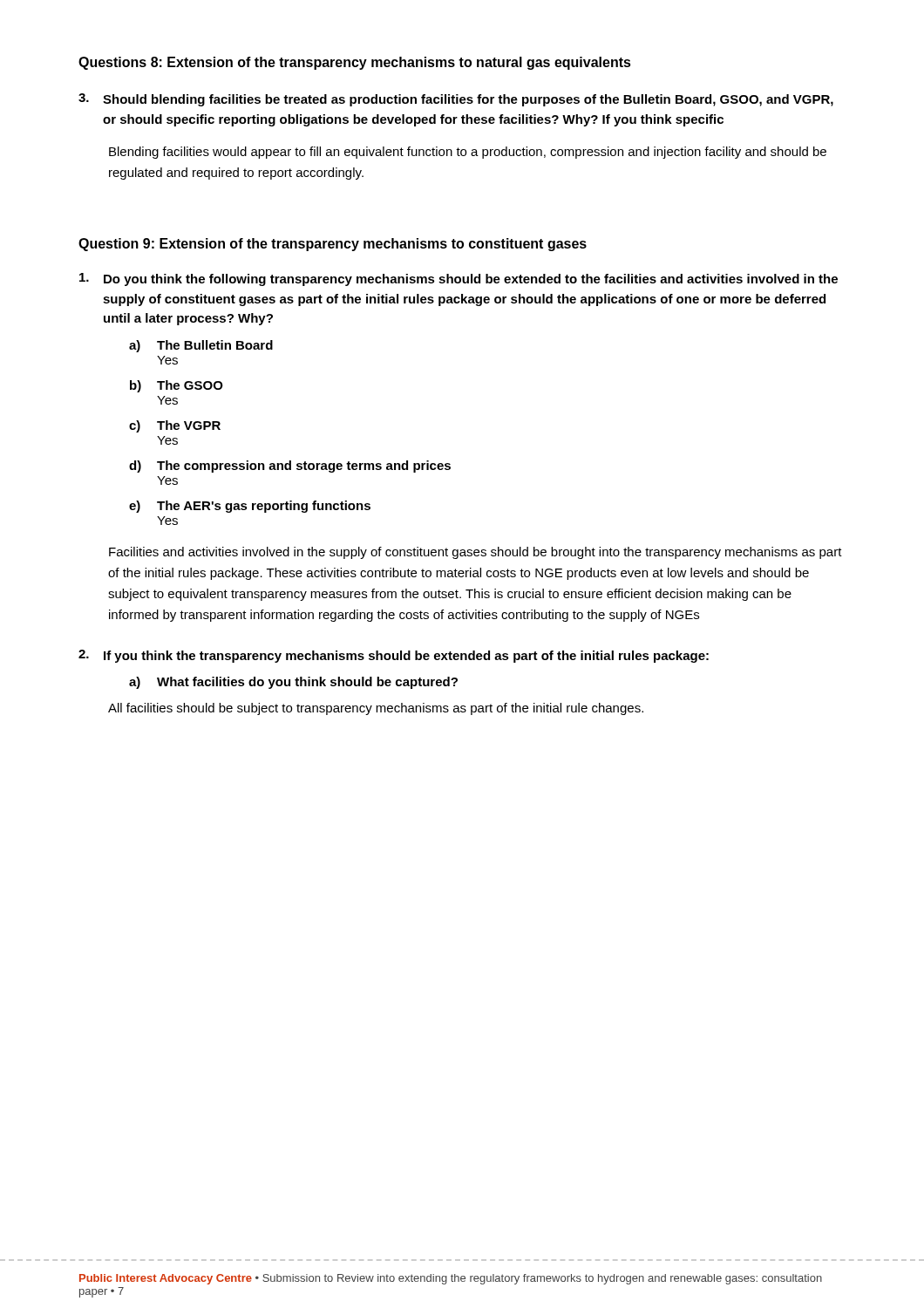
Task: Find the section header on this page that starts "Questions 8: Extension"
Action: (355, 62)
